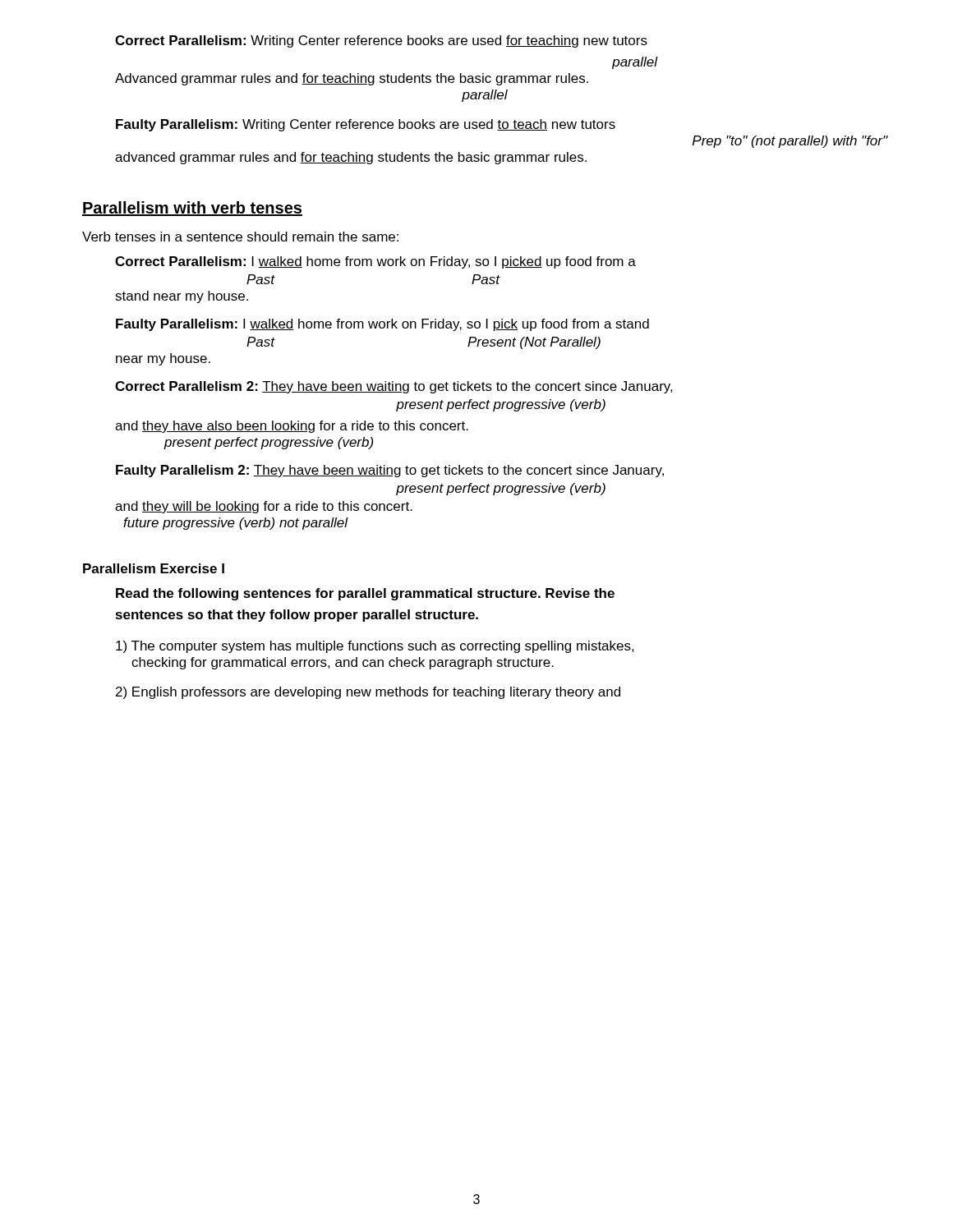
Task: Find the passage starting "1) The computer system has multiple functions"
Action: [x=375, y=654]
